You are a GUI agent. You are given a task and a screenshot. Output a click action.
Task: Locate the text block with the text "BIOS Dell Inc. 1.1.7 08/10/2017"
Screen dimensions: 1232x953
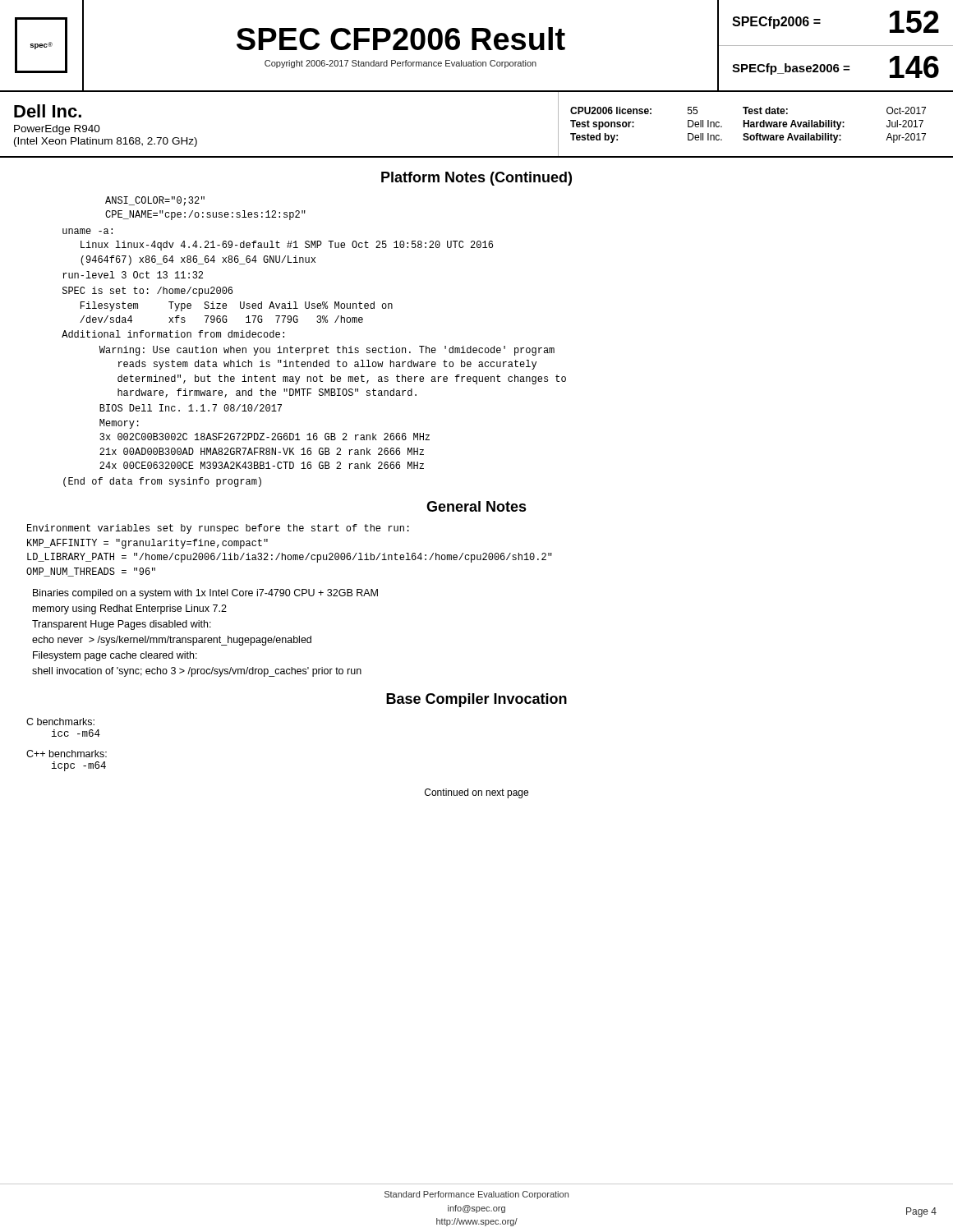(253, 438)
